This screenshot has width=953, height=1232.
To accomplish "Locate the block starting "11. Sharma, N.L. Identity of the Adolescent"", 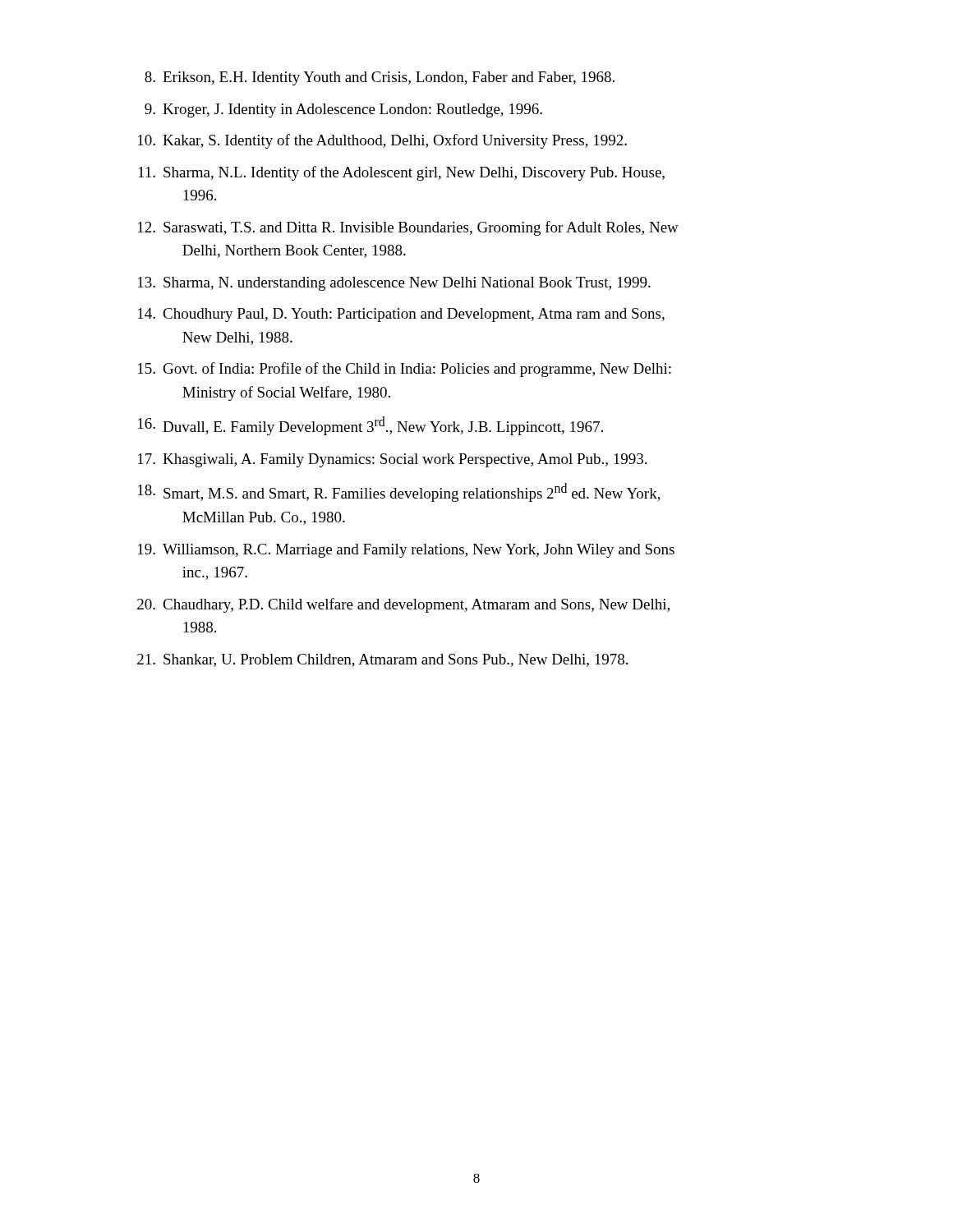I will click(476, 184).
